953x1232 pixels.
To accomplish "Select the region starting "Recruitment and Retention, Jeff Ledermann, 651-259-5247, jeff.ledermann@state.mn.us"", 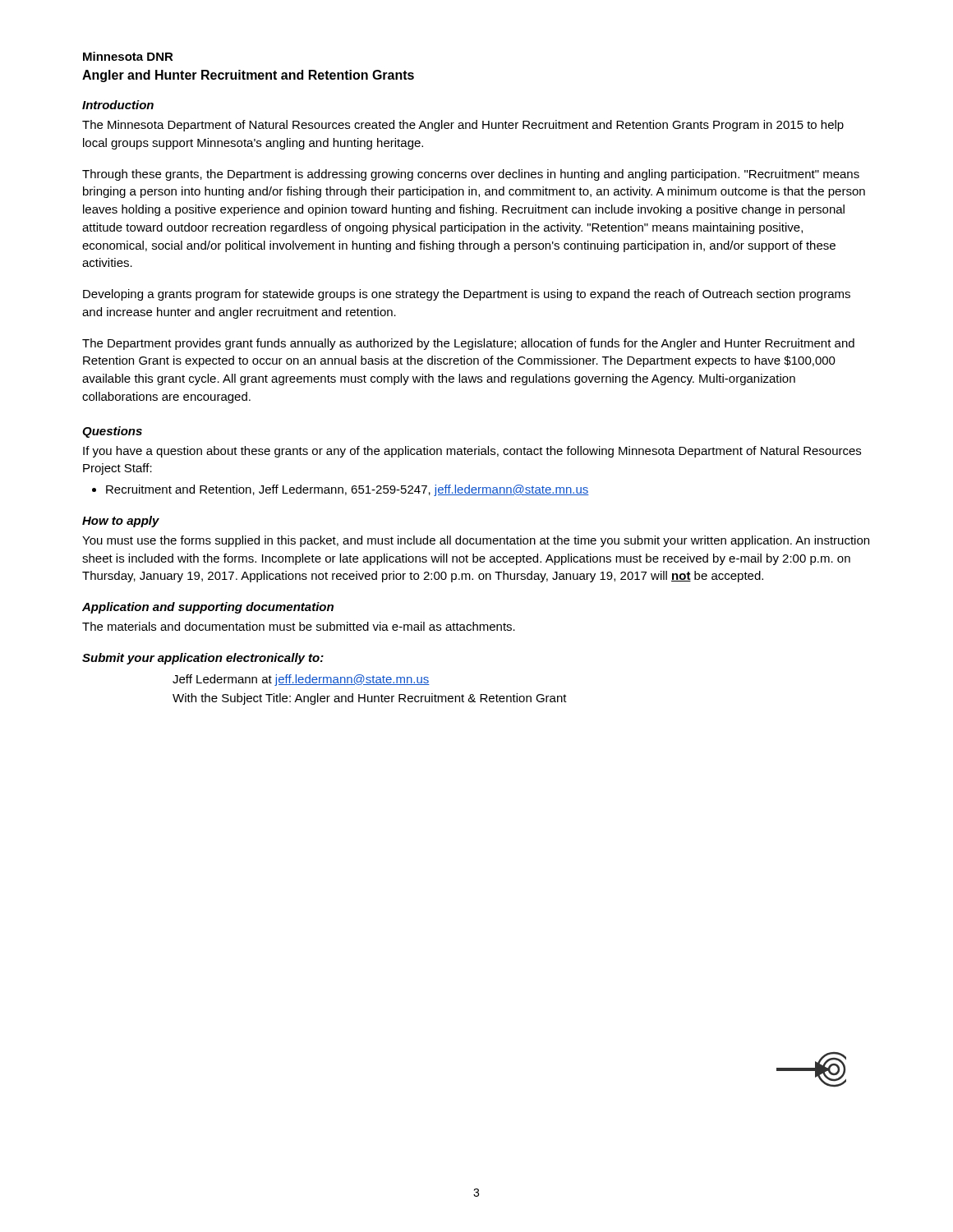I will coord(476,489).
